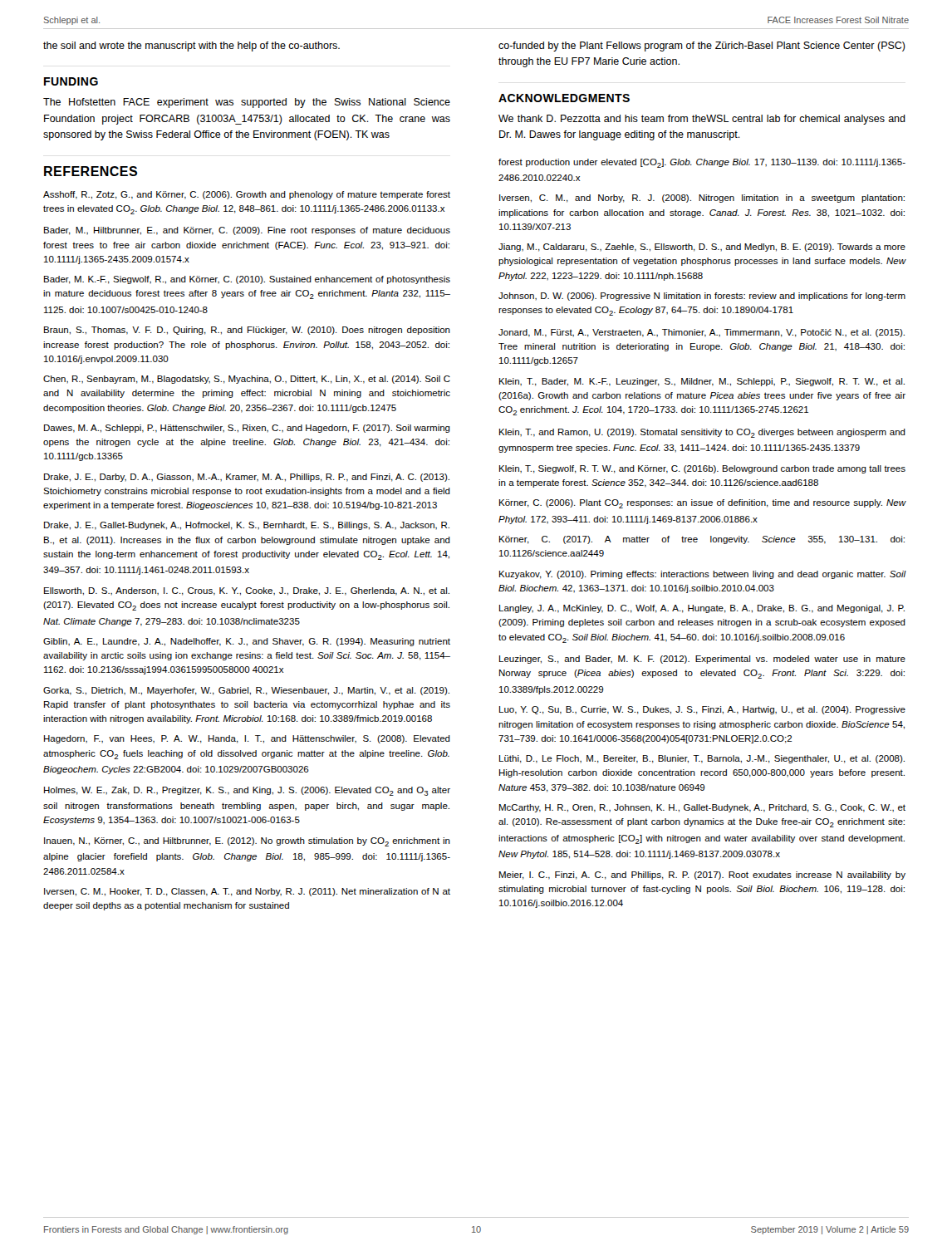Find the text starting "Körner, C. (2006)."
The width and height of the screenshot is (952, 1246).
(x=702, y=511)
